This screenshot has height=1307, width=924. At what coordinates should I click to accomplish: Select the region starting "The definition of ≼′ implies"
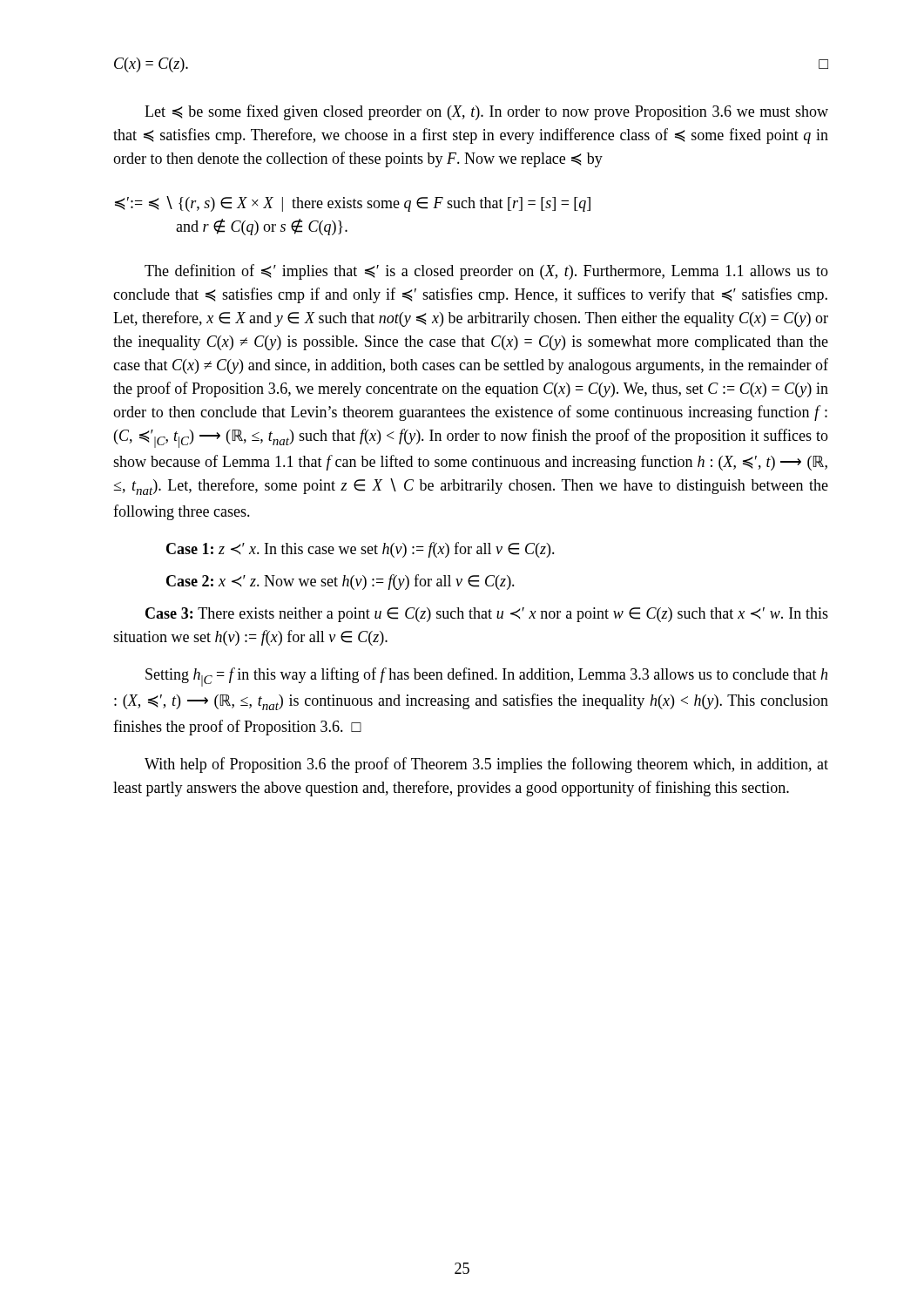[x=471, y=391]
